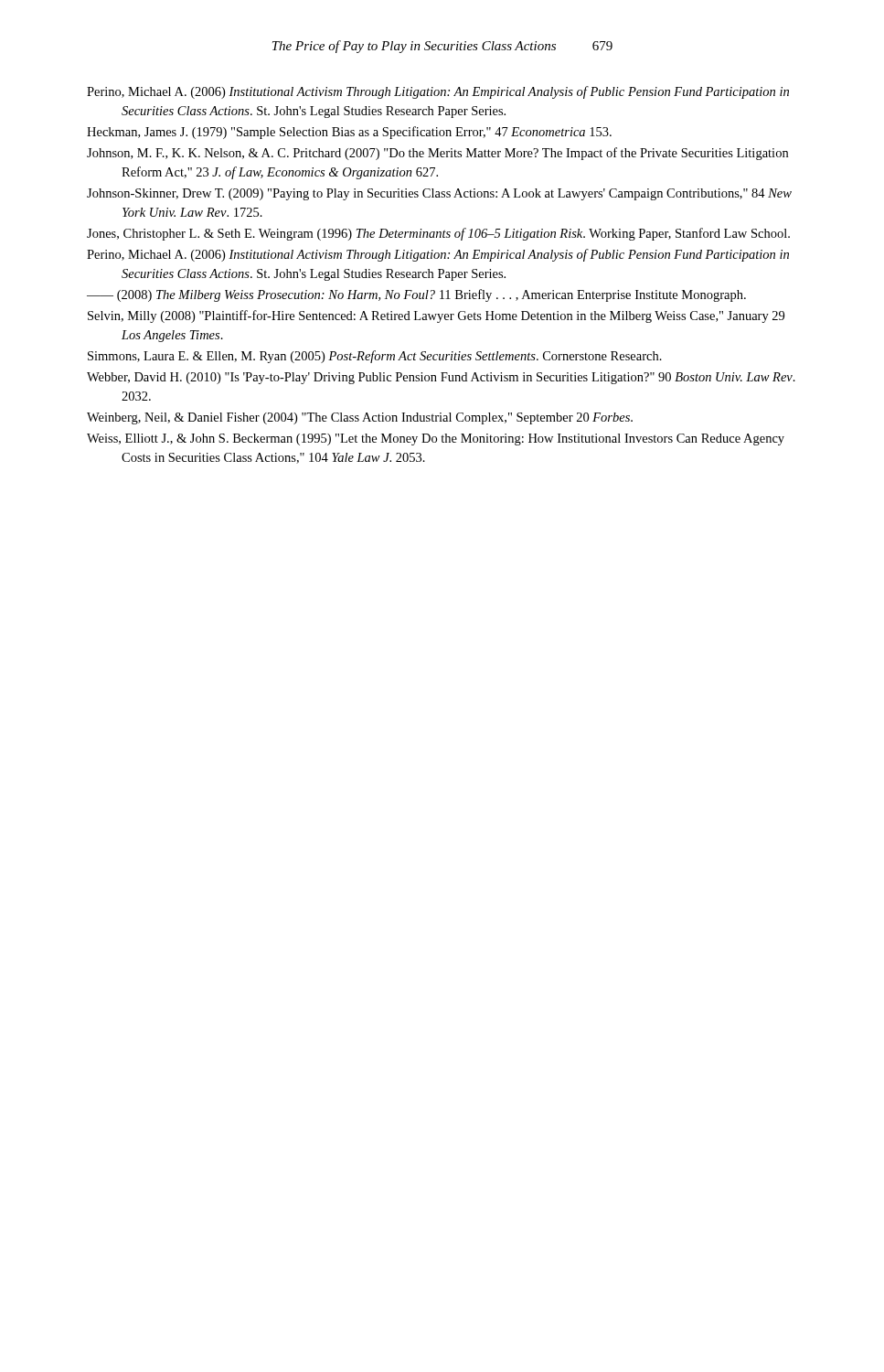Screen dimensions: 1372x884
Task: Select the list item that reads "Simmons, Laura E. & Ellen, M."
Action: [x=375, y=356]
